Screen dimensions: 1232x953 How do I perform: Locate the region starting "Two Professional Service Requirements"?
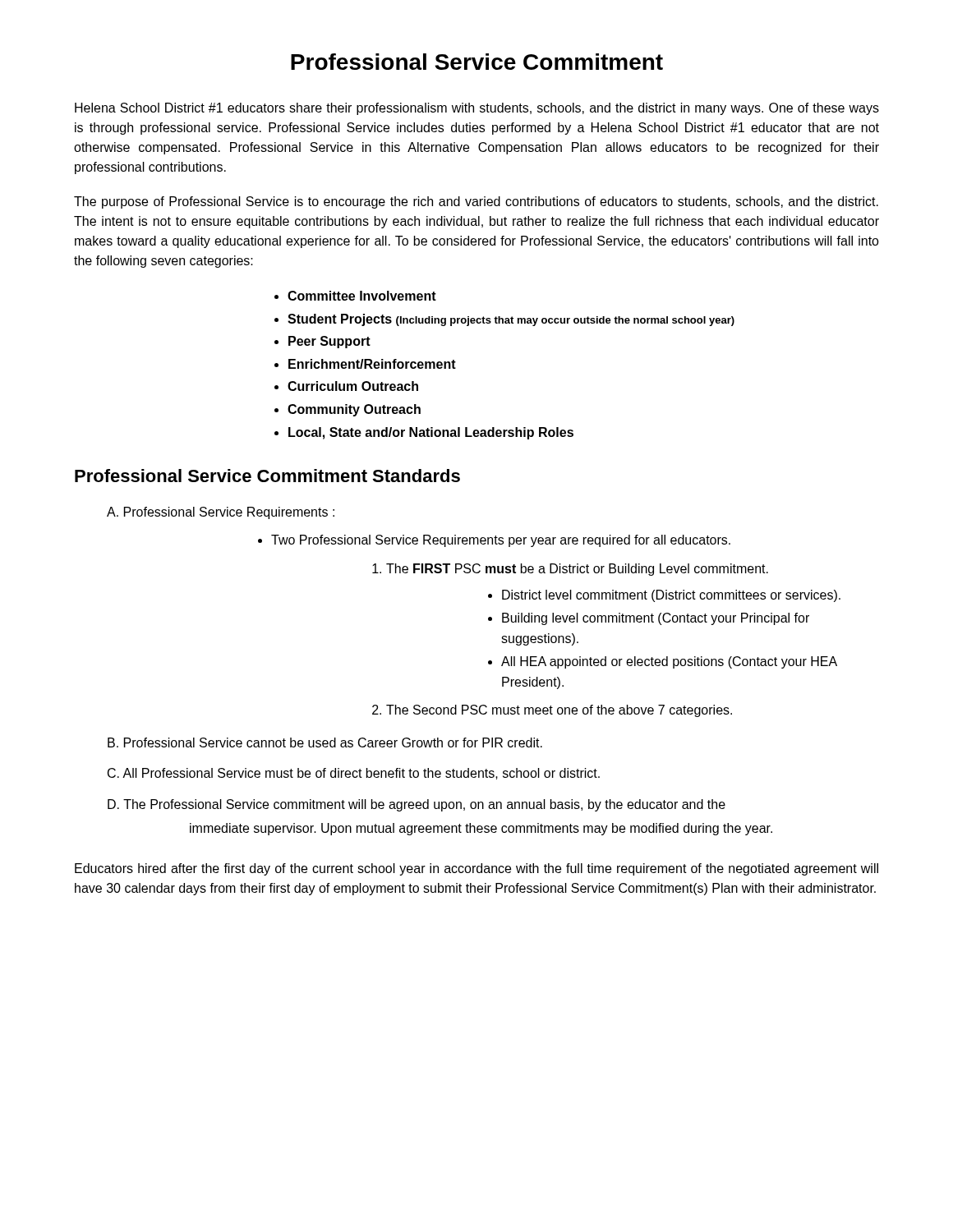(x=575, y=627)
